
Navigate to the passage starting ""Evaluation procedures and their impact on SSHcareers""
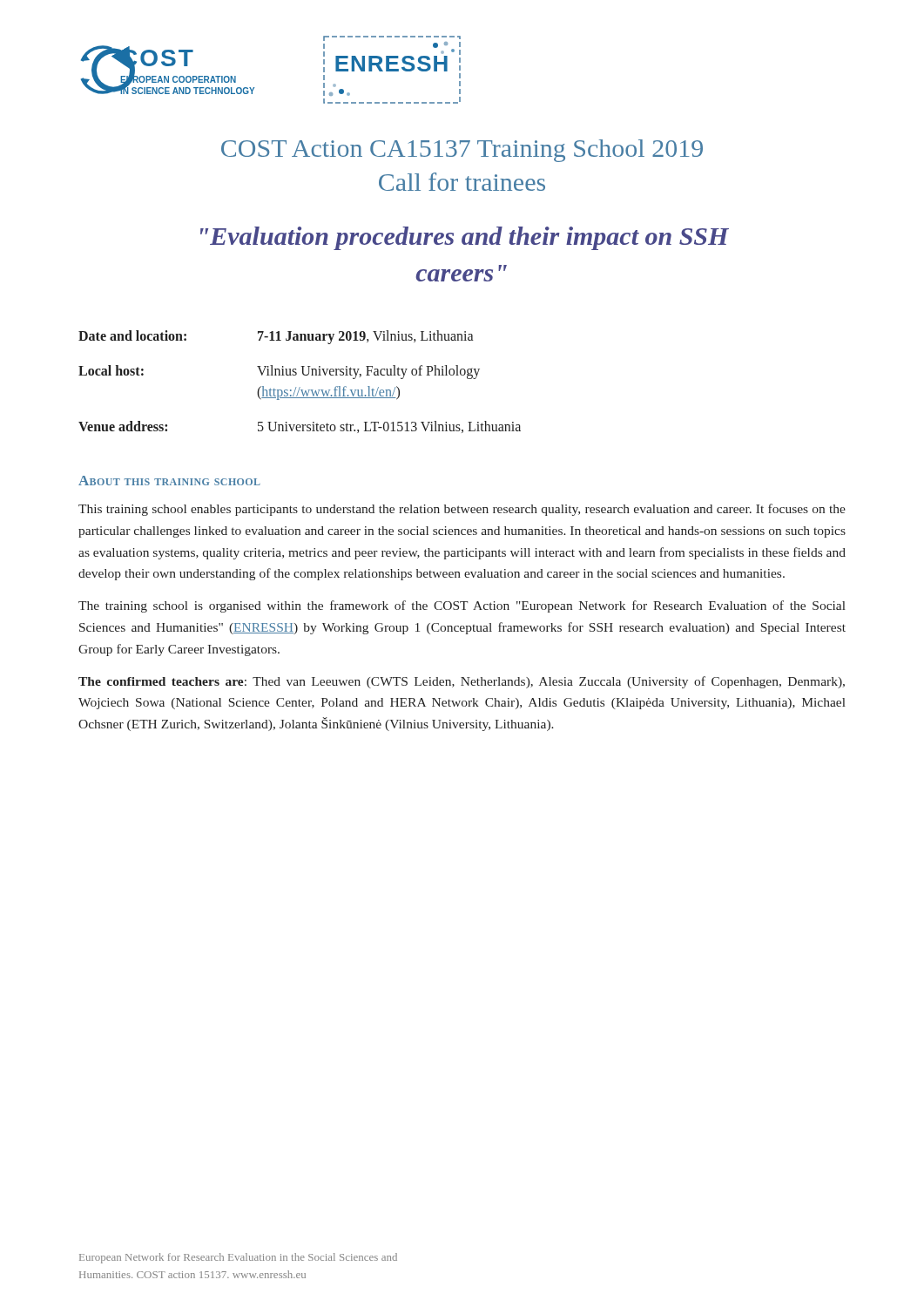coord(462,254)
